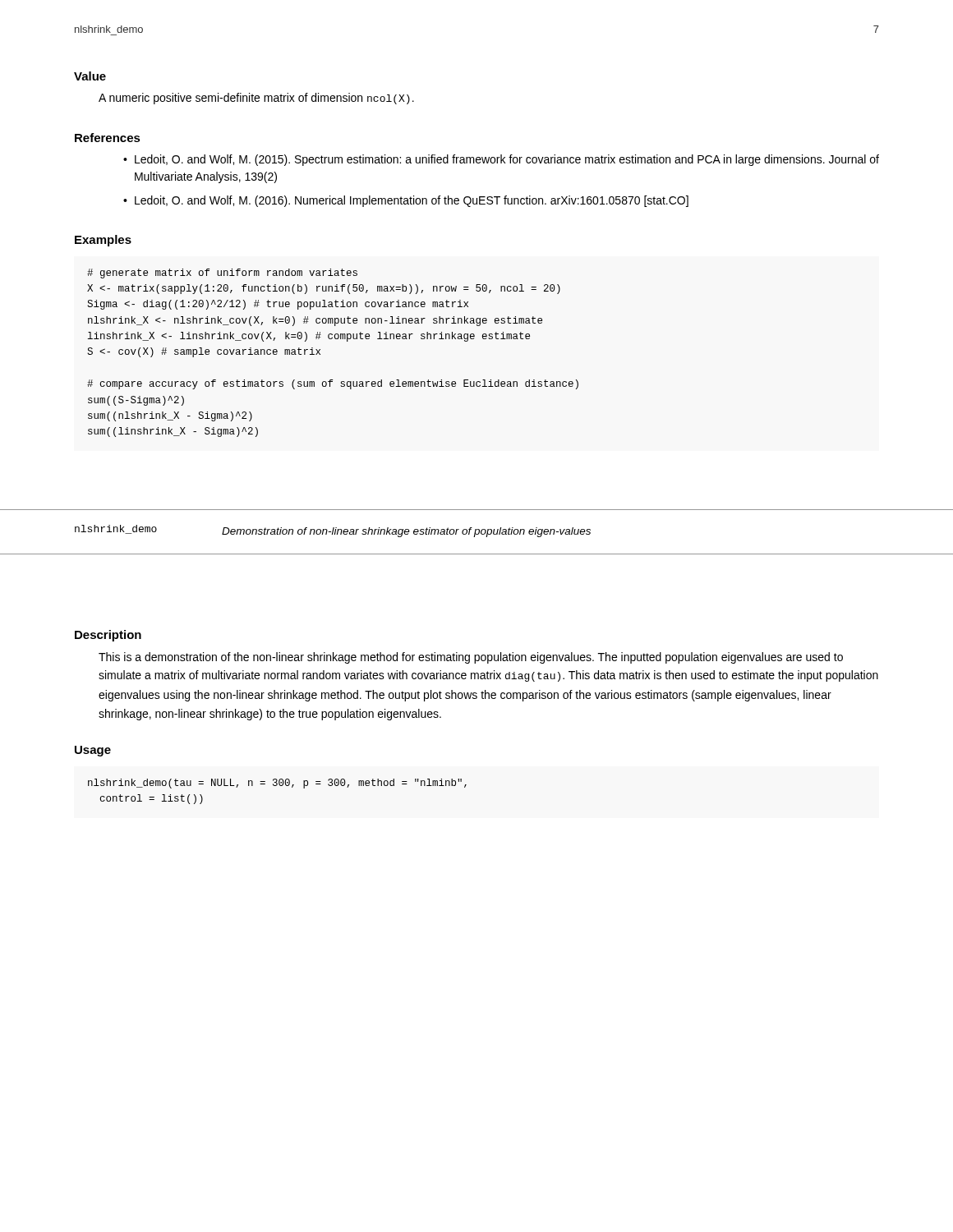Select the text block that reads "This is a demonstration of the"
This screenshot has height=1232, width=953.
point(489,685)
